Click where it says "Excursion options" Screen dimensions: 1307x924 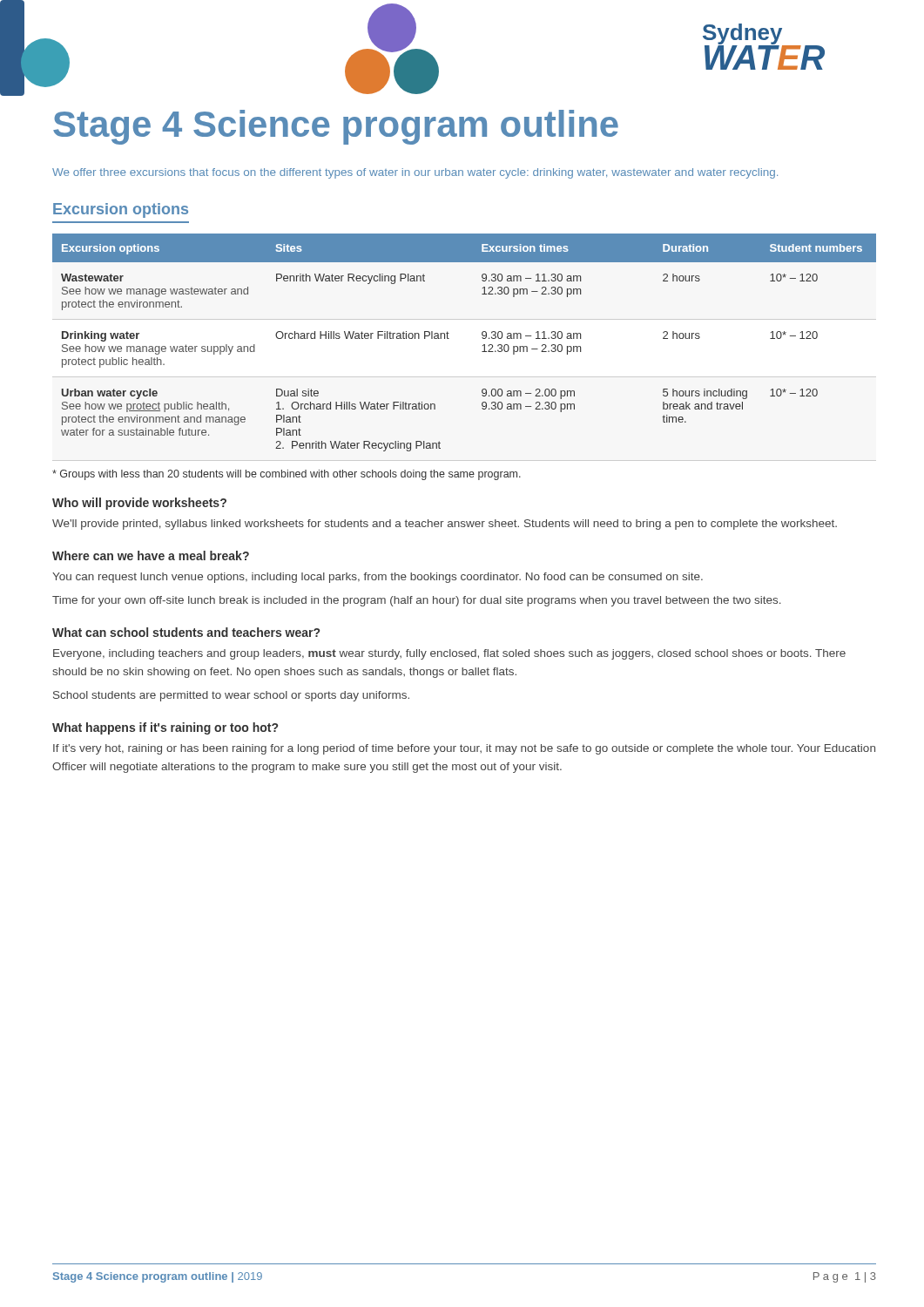(121, 212)
